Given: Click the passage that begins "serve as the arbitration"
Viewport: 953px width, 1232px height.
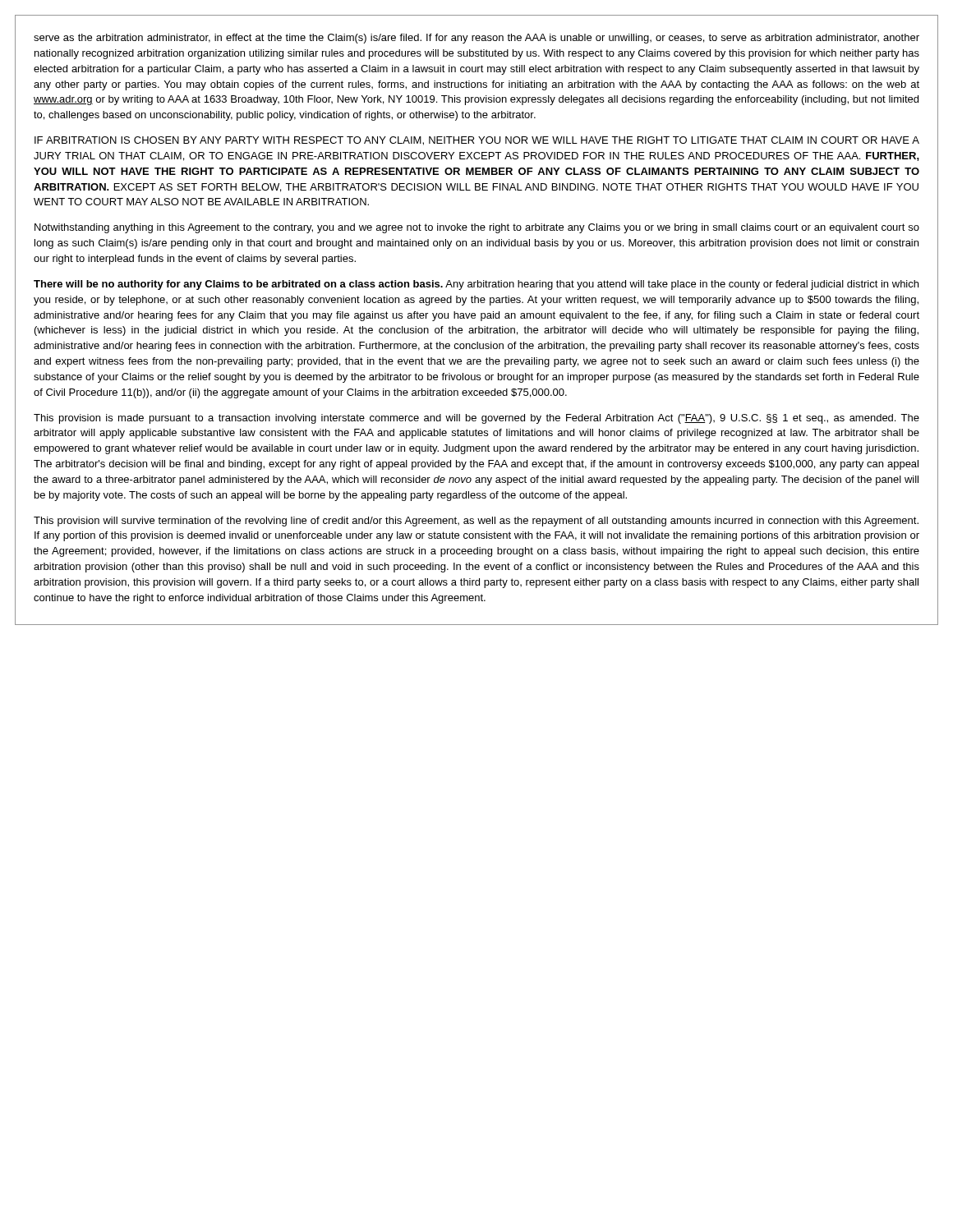Looking at the screenshot, I should pos(476,76).
